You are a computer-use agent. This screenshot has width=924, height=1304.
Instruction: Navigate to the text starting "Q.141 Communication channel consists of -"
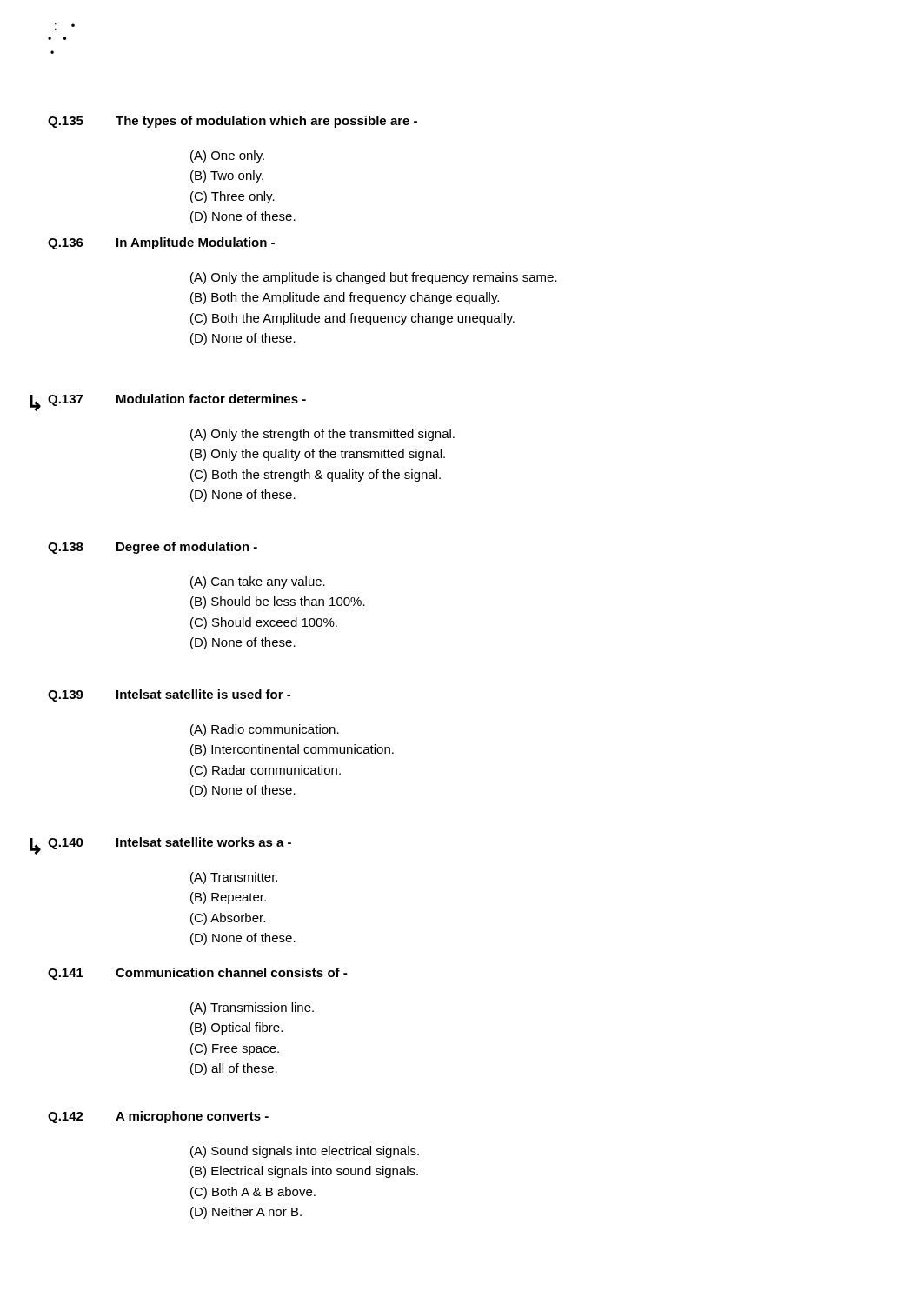tap(197, 974)
